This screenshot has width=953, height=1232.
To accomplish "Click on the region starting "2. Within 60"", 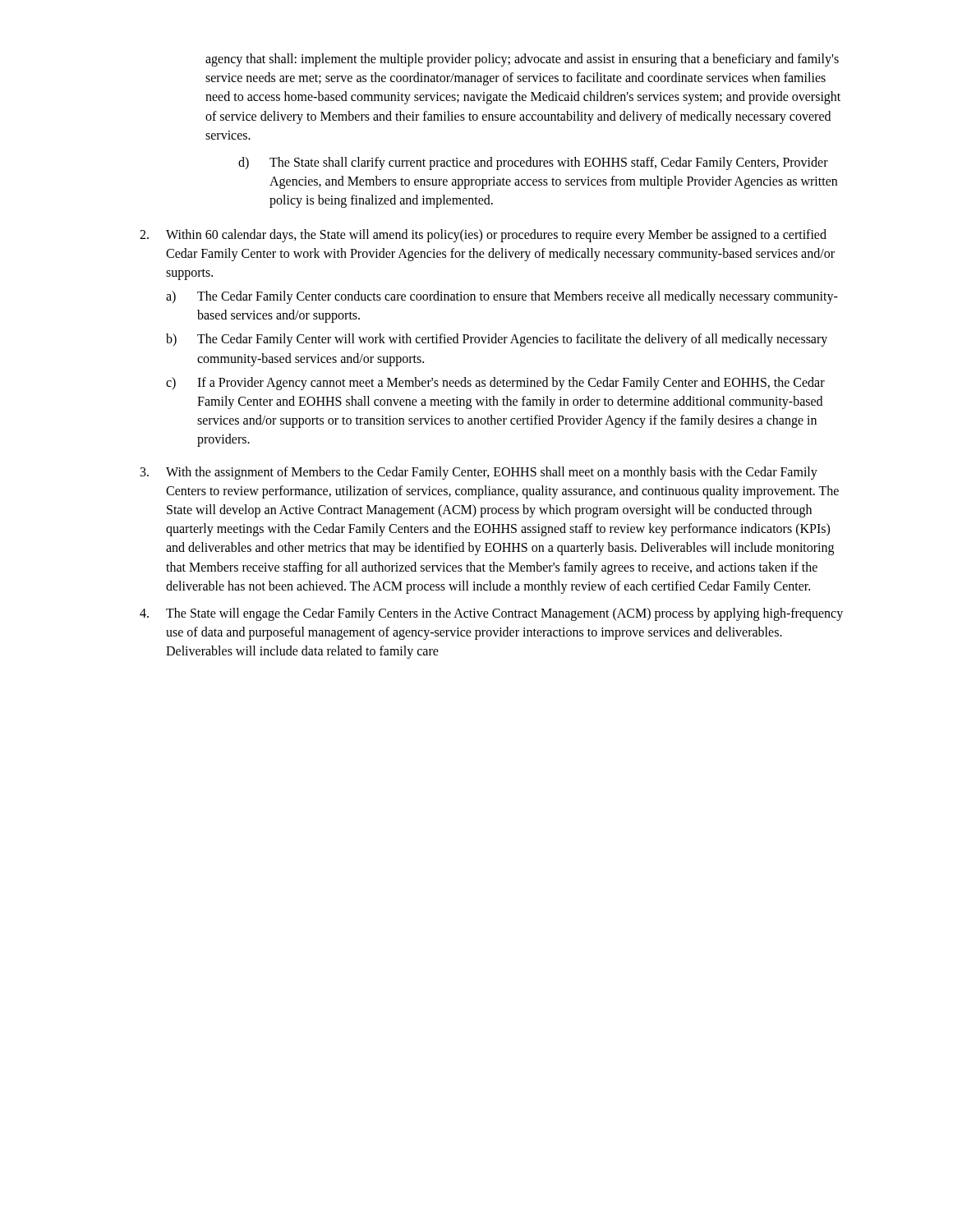I will point(493,339).
